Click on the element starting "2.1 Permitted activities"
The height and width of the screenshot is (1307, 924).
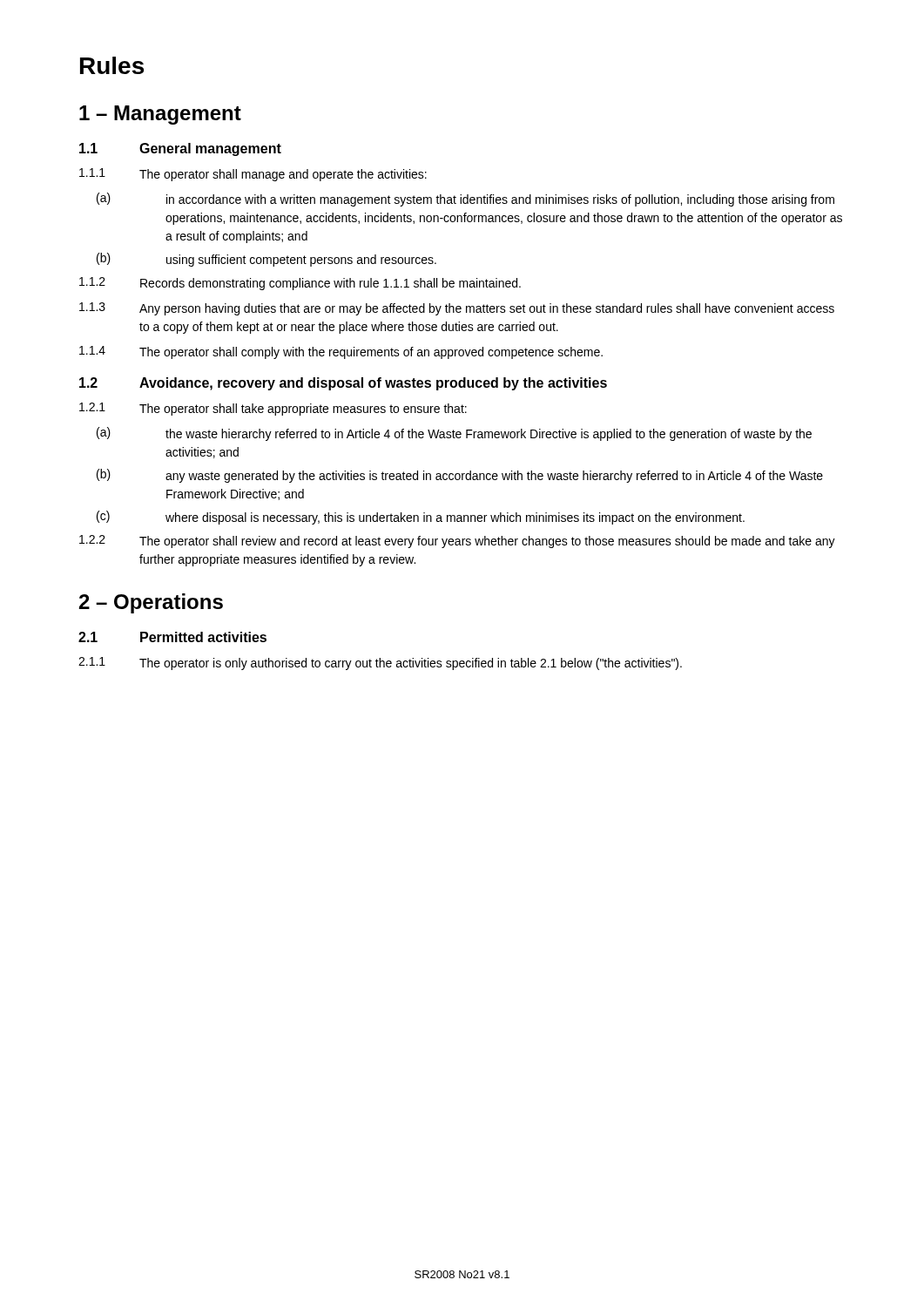(172, 637)
